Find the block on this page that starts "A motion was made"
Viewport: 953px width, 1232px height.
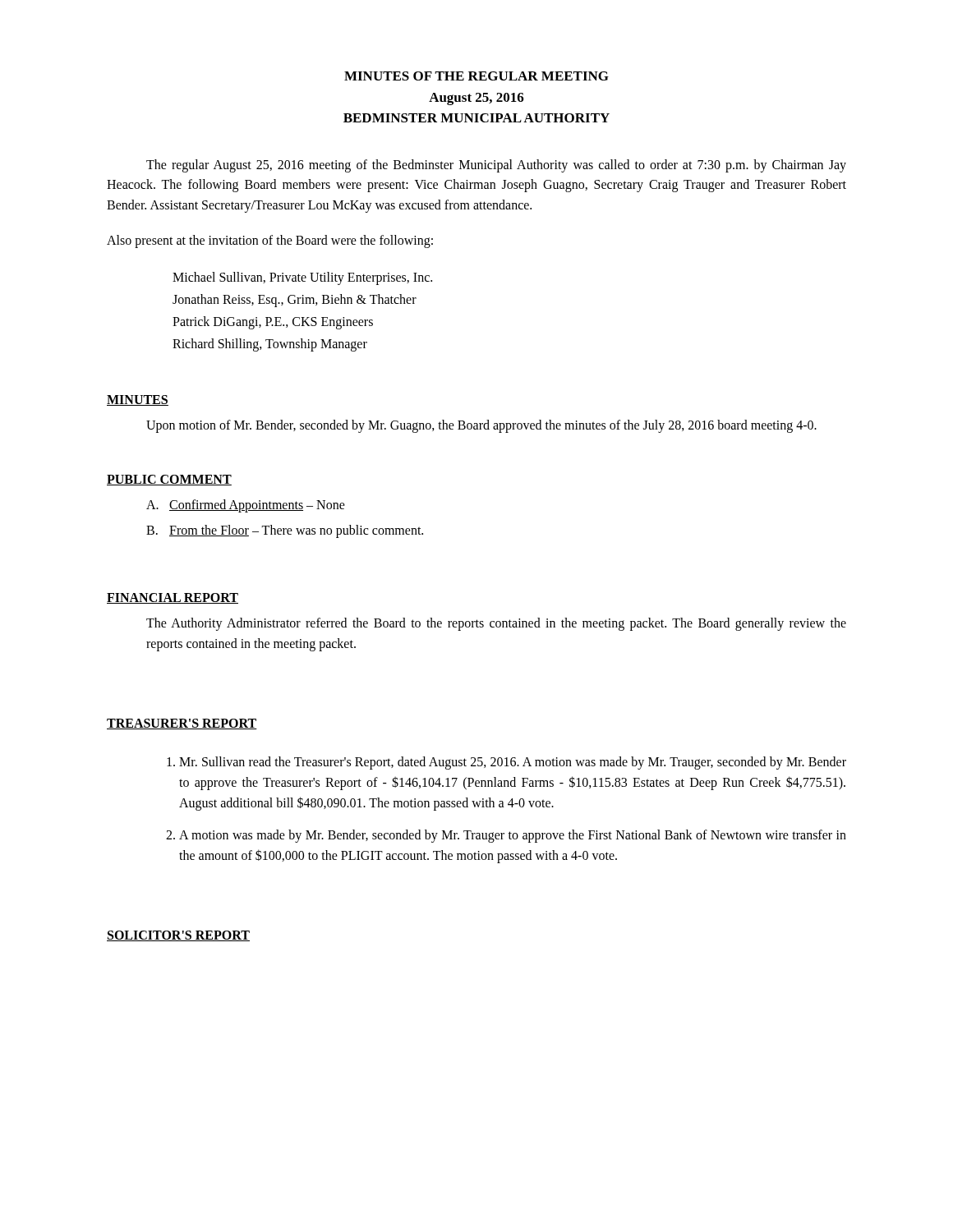(x=513, y=845)
